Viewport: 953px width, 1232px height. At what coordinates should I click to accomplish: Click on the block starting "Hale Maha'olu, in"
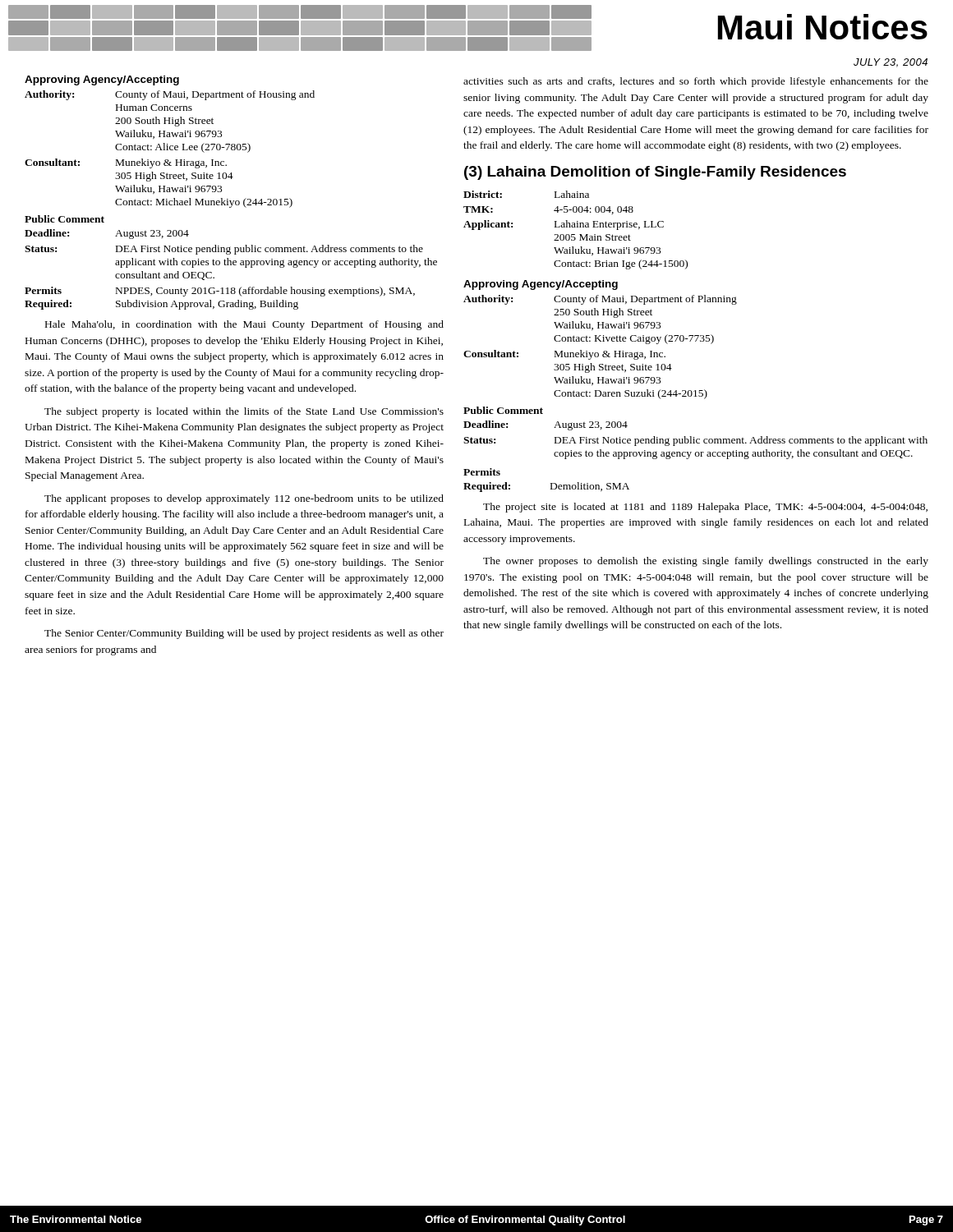[x=234, y=356]
